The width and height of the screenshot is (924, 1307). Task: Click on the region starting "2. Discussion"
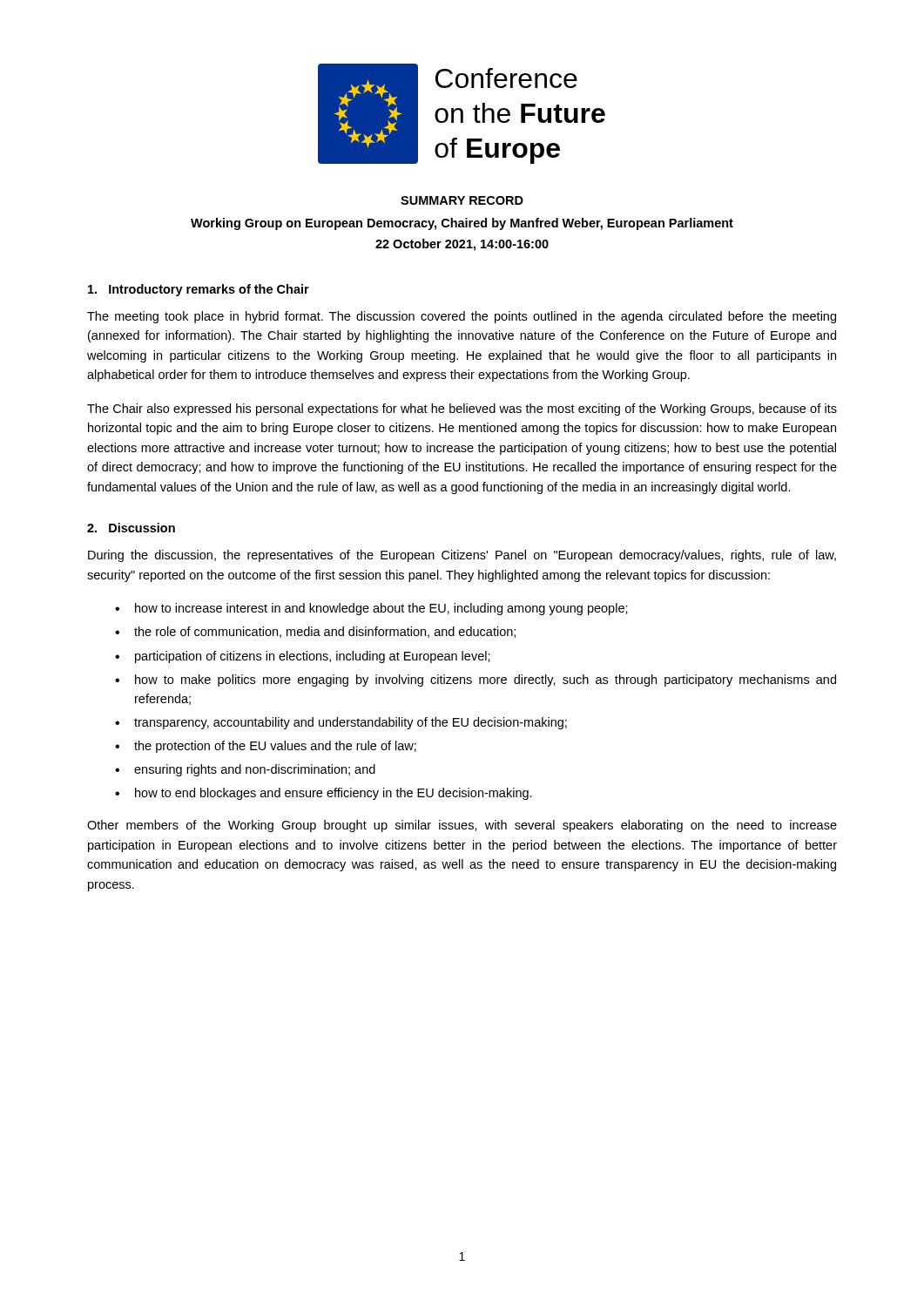(x=131, y=528)
